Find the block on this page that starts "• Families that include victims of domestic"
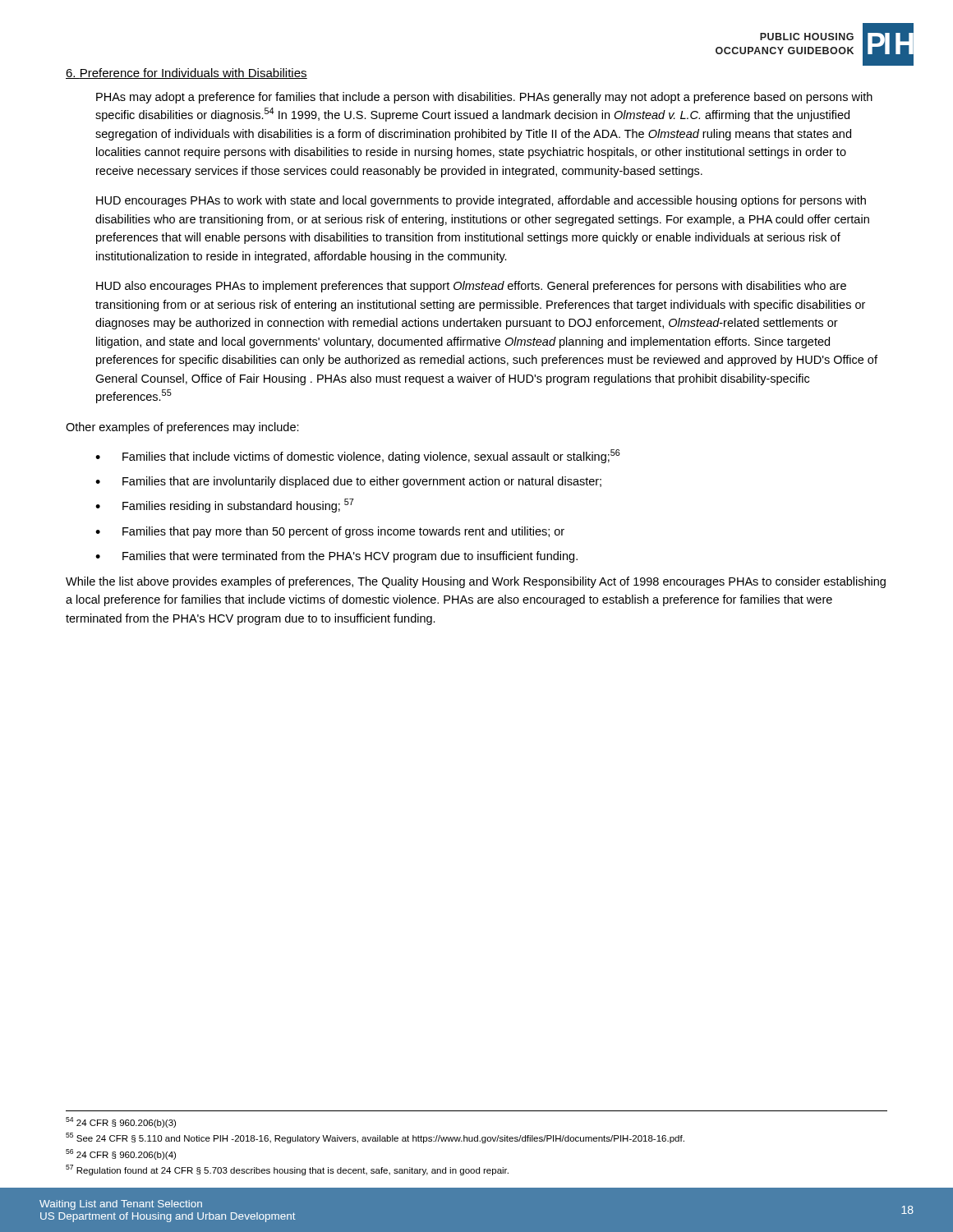Screen dimensions: 1232x953 pos(491,458)
